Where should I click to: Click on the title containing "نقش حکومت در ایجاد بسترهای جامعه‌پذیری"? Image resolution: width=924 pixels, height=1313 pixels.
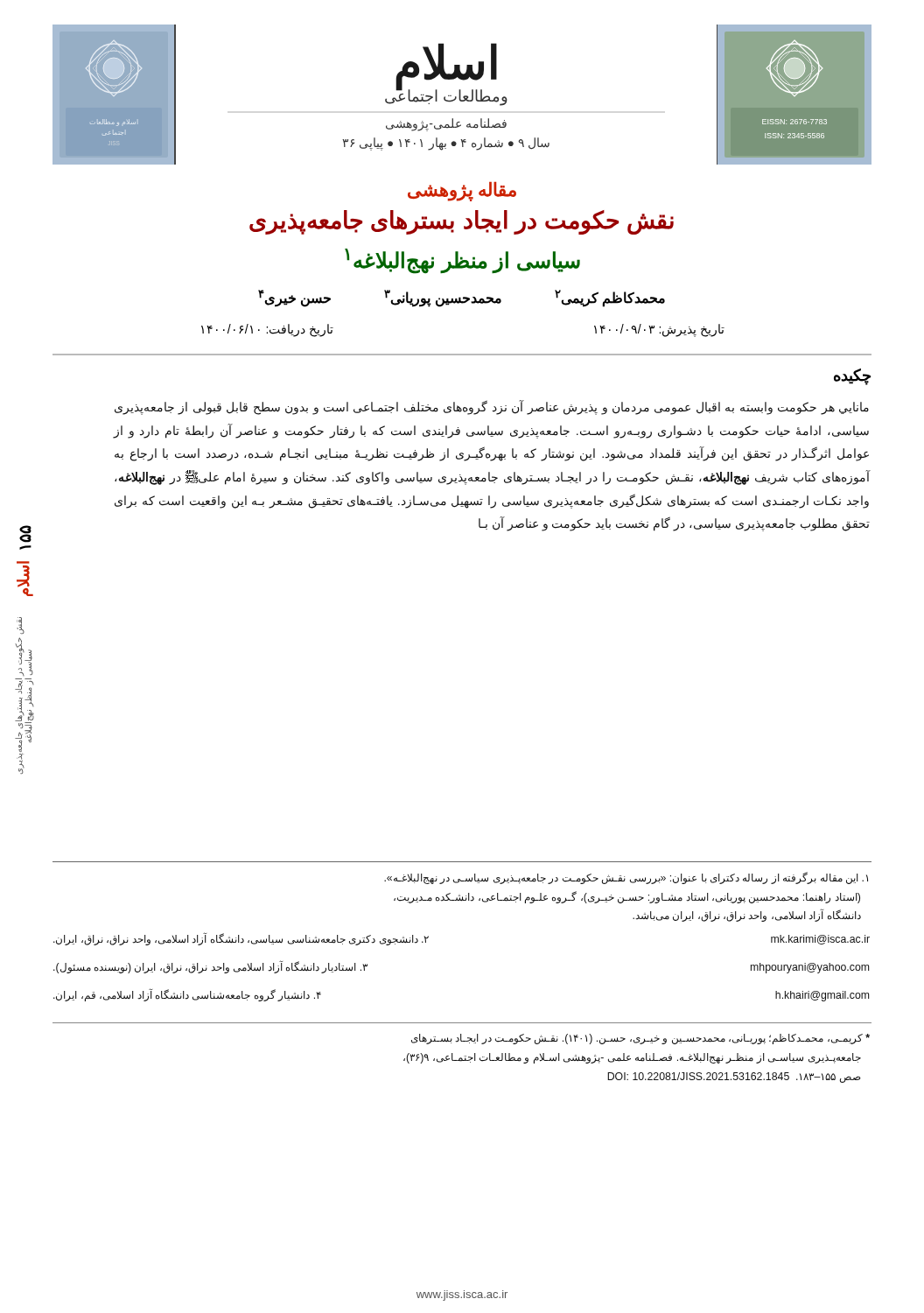462,221
